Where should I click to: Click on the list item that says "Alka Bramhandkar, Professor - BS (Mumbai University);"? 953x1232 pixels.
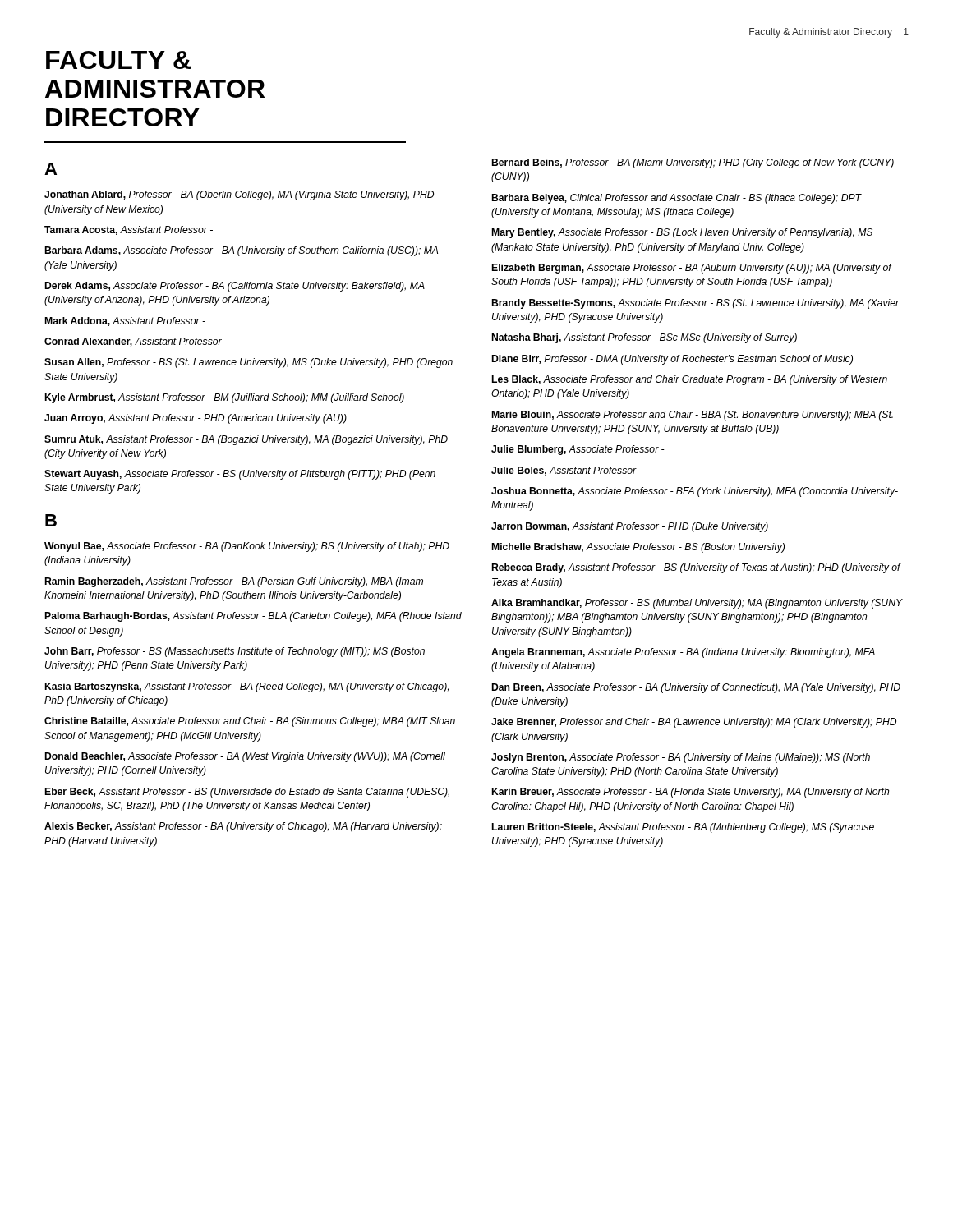point(697,617)
